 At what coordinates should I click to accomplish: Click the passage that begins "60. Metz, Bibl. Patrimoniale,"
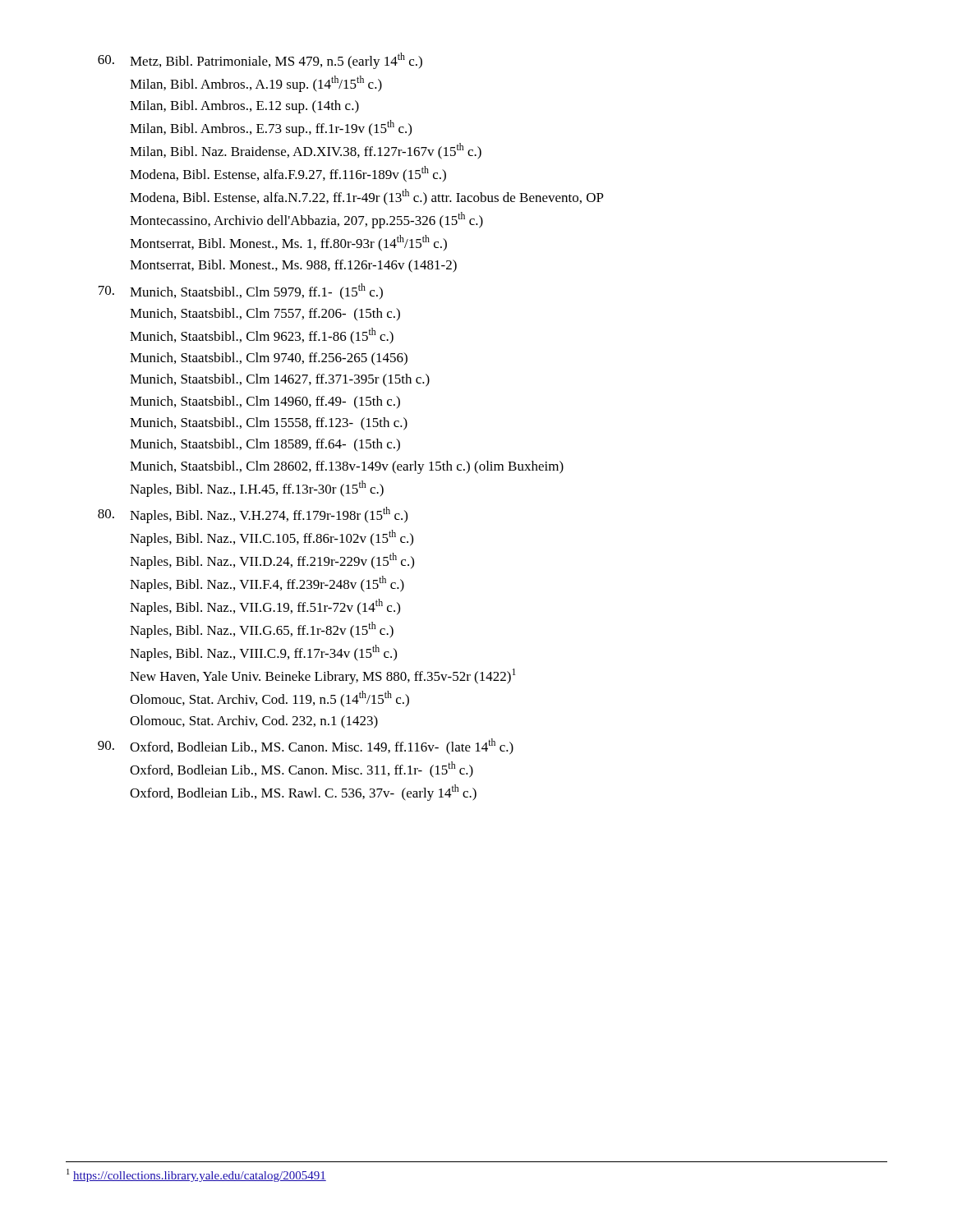(476, 163)
